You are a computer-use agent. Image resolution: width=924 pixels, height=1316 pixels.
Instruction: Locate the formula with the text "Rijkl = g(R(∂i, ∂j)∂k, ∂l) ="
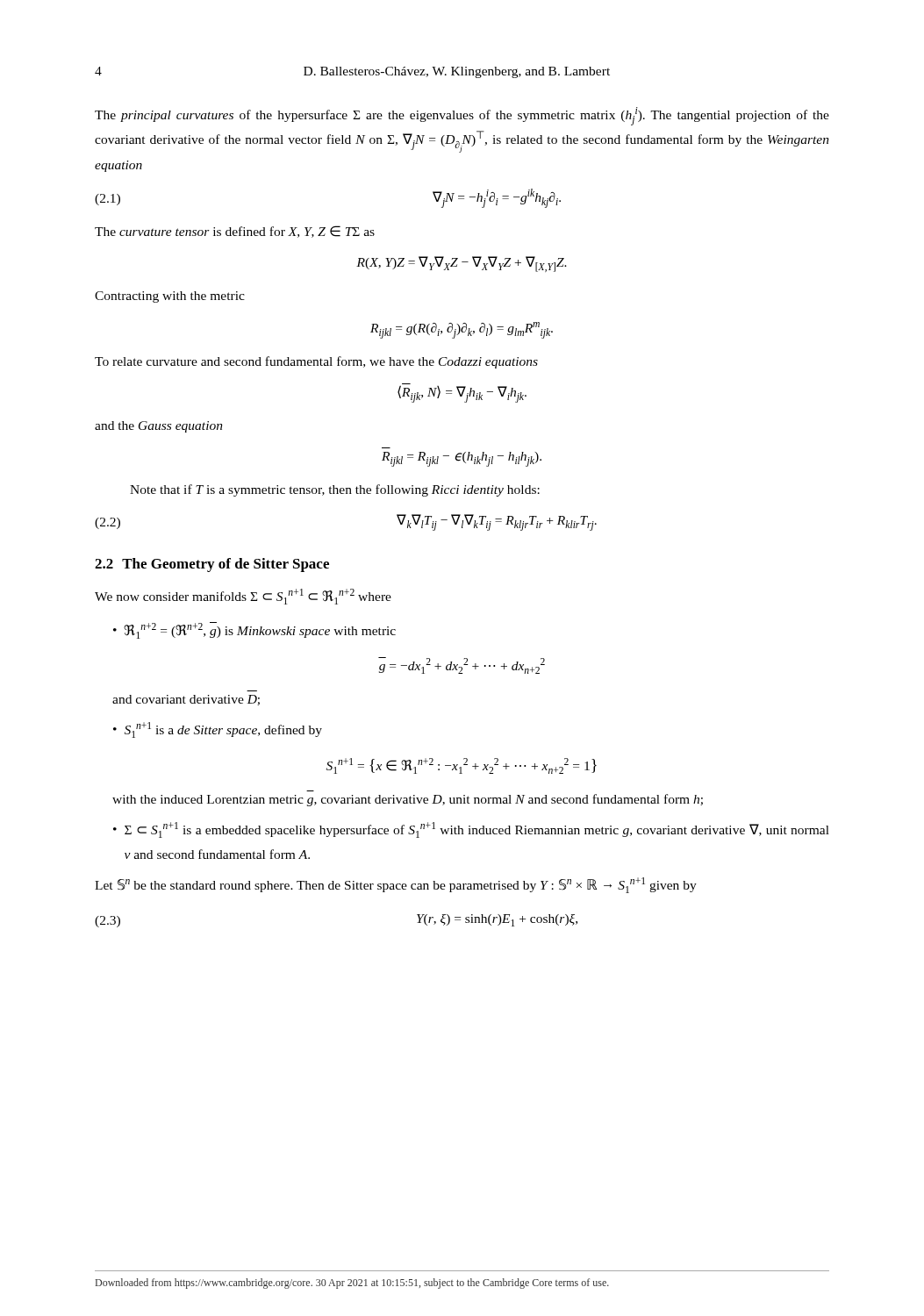[x=462, y=328]
